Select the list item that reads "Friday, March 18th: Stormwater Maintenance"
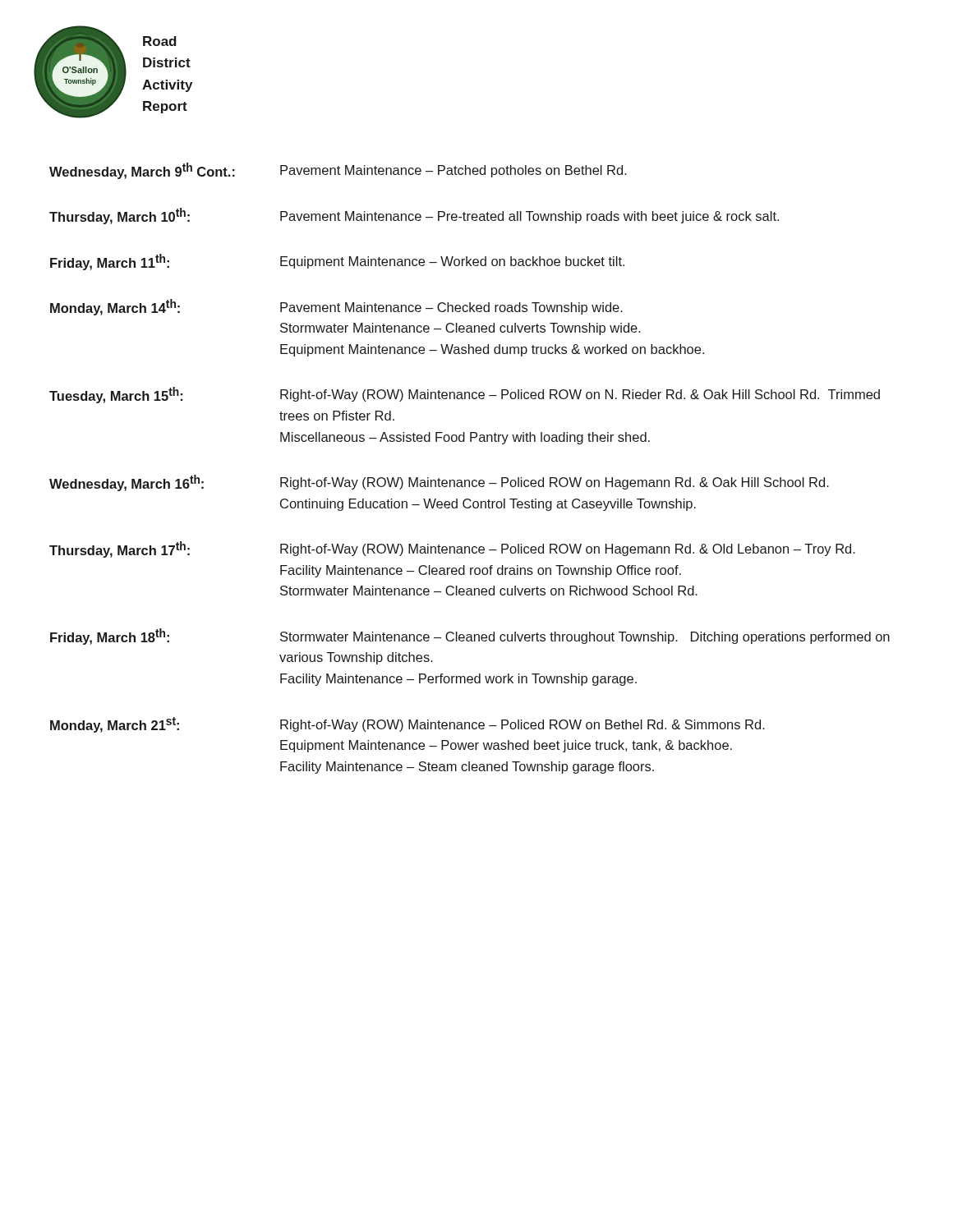953x1232 pixels. coord(470,637)
